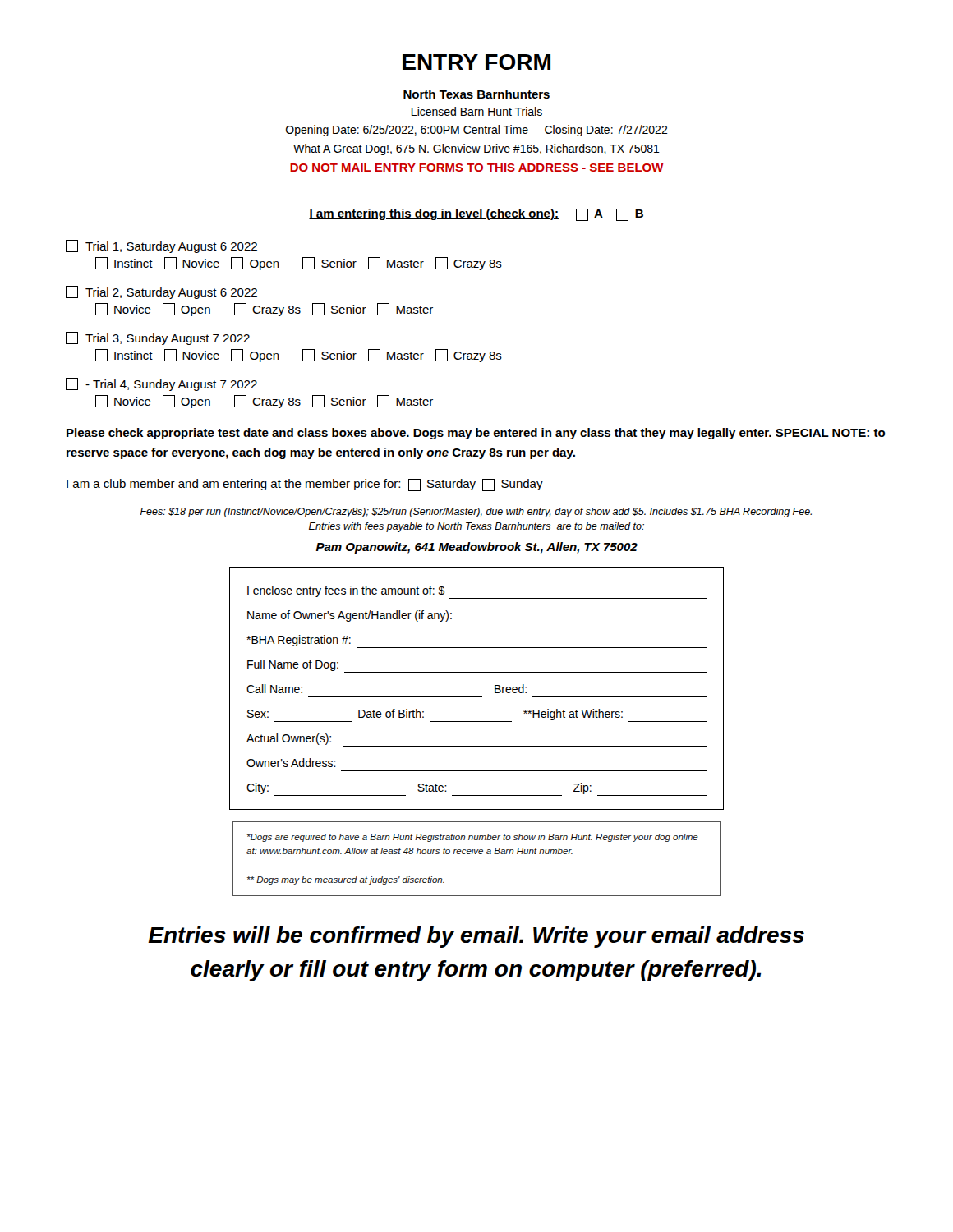Select the region starting "I am entering this dog in"
This screenshot has height=1232, width=953.
coord(476,213)
